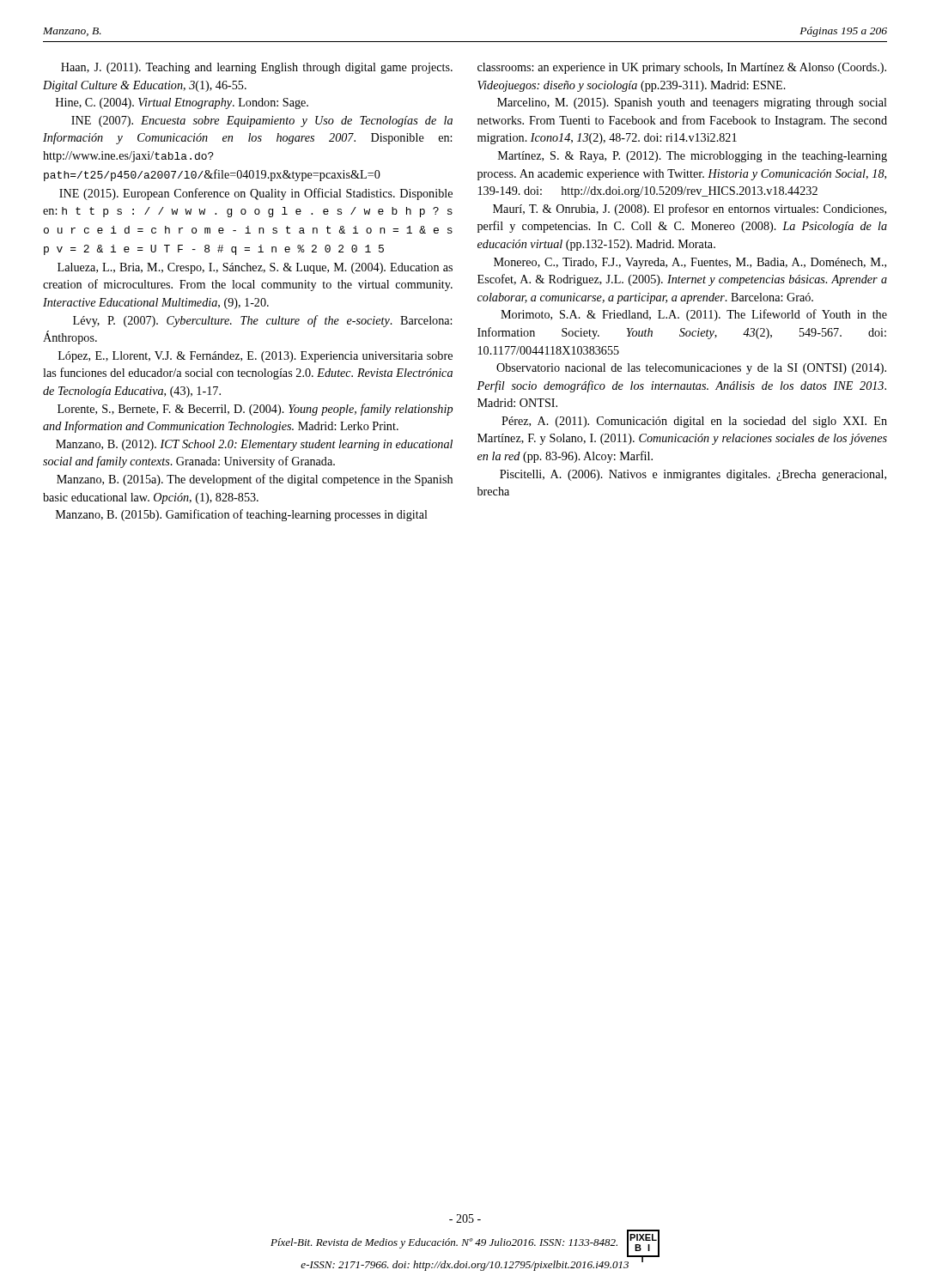Find the list item that says "INE (2007). Encuesta sobre Equipamiento"
The image size is (930, 1288).
coord(248,148)
